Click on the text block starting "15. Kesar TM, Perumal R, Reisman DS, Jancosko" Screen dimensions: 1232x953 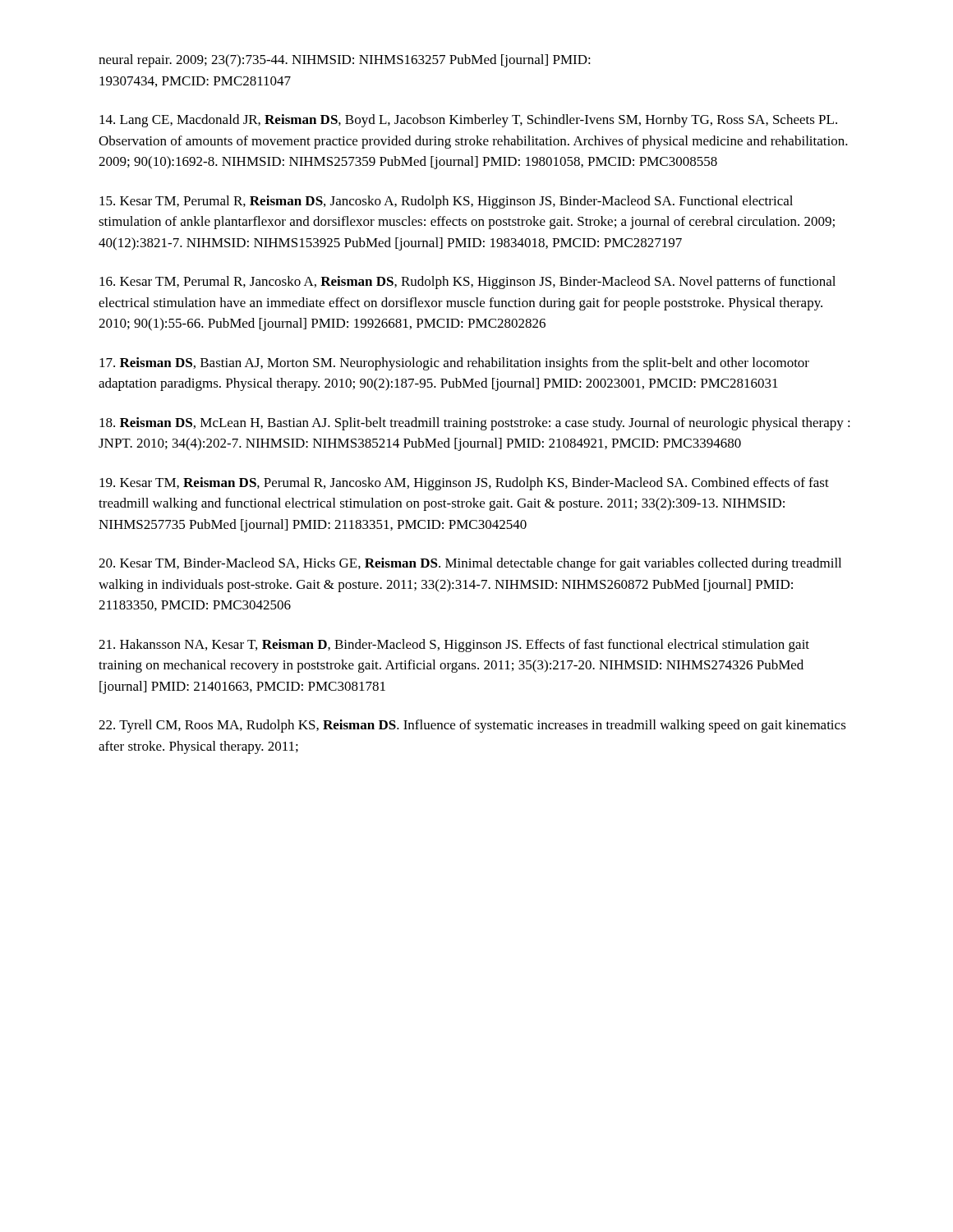(x=467, y=221)
